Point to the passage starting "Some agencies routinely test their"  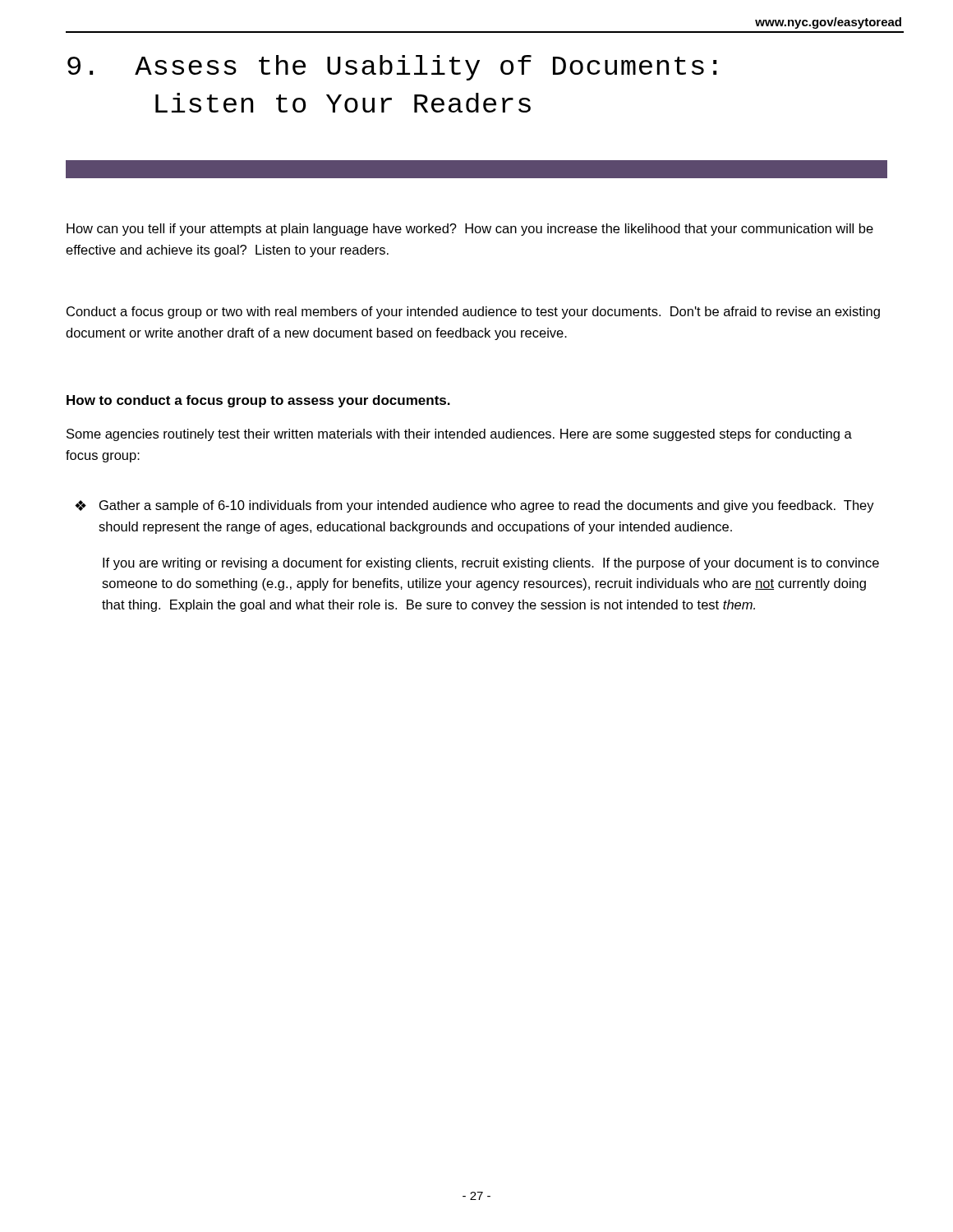click(x=459, y=444)
